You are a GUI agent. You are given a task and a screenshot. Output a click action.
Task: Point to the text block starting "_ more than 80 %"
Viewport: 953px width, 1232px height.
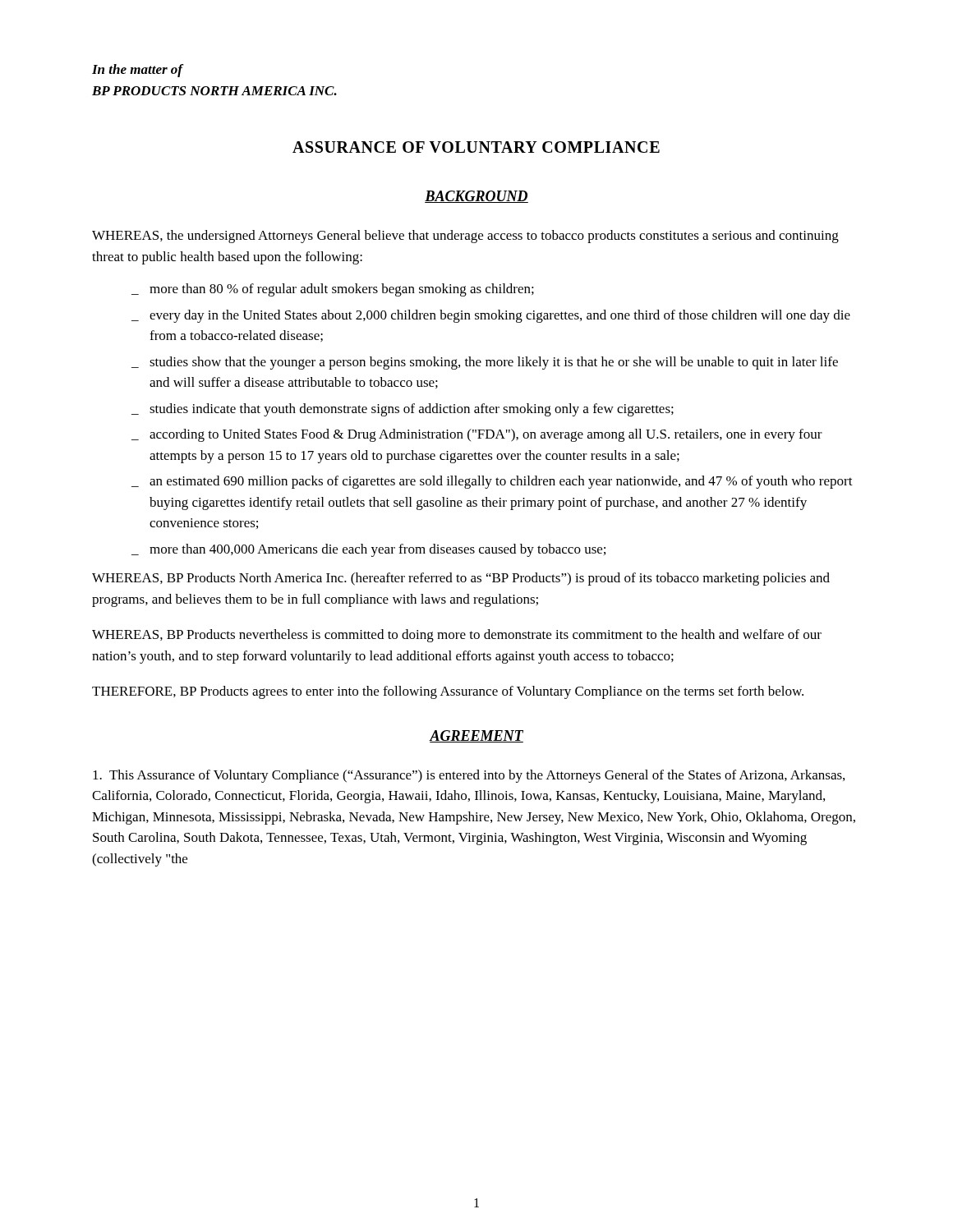tap(496, 289)
